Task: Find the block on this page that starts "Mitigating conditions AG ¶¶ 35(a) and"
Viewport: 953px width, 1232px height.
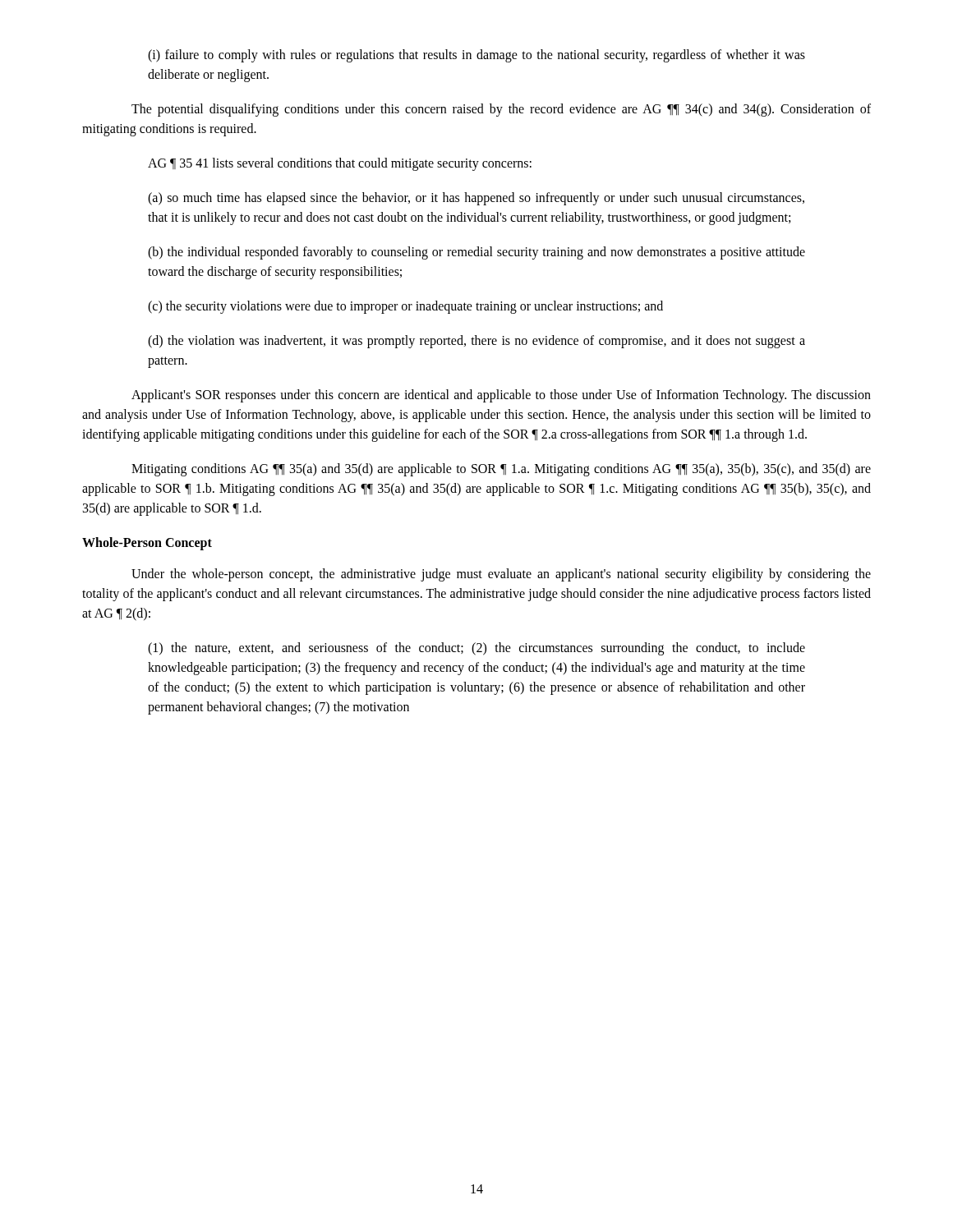Action: click(476, 488)
